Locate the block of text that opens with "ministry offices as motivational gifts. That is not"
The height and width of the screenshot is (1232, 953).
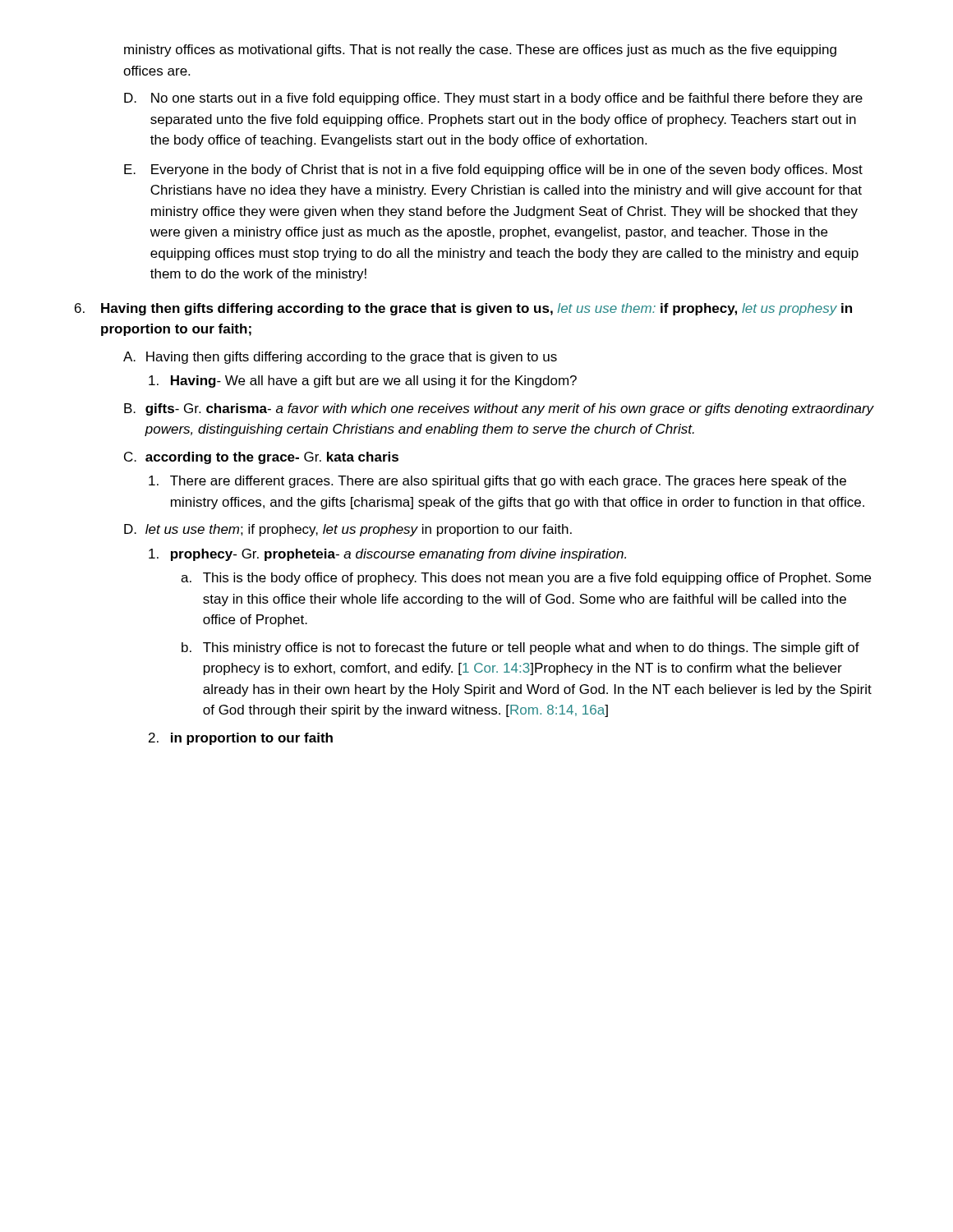[x=480, y=60]
